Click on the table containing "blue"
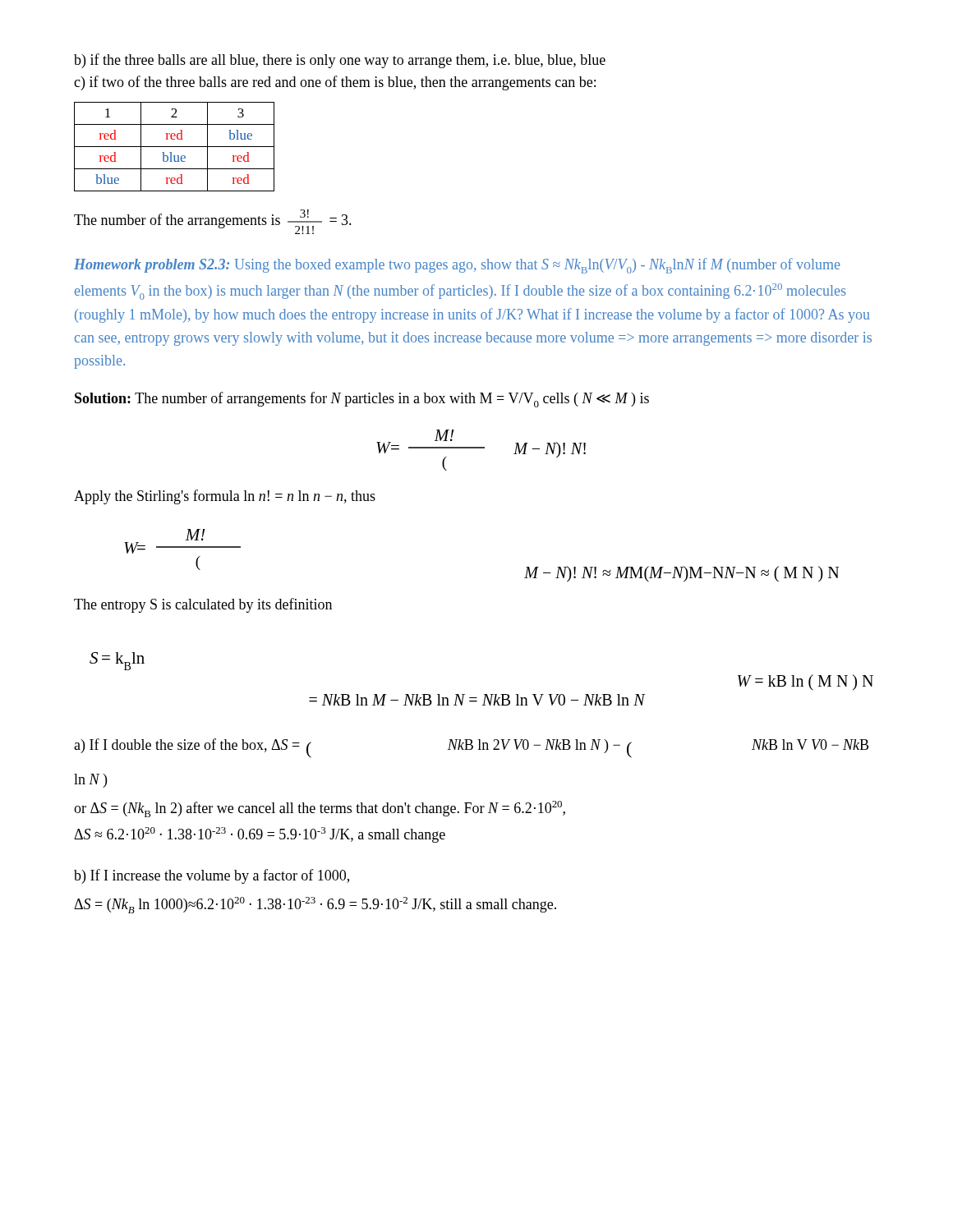The height and width of the screenshot is (1232, 953). pos(476,147)
